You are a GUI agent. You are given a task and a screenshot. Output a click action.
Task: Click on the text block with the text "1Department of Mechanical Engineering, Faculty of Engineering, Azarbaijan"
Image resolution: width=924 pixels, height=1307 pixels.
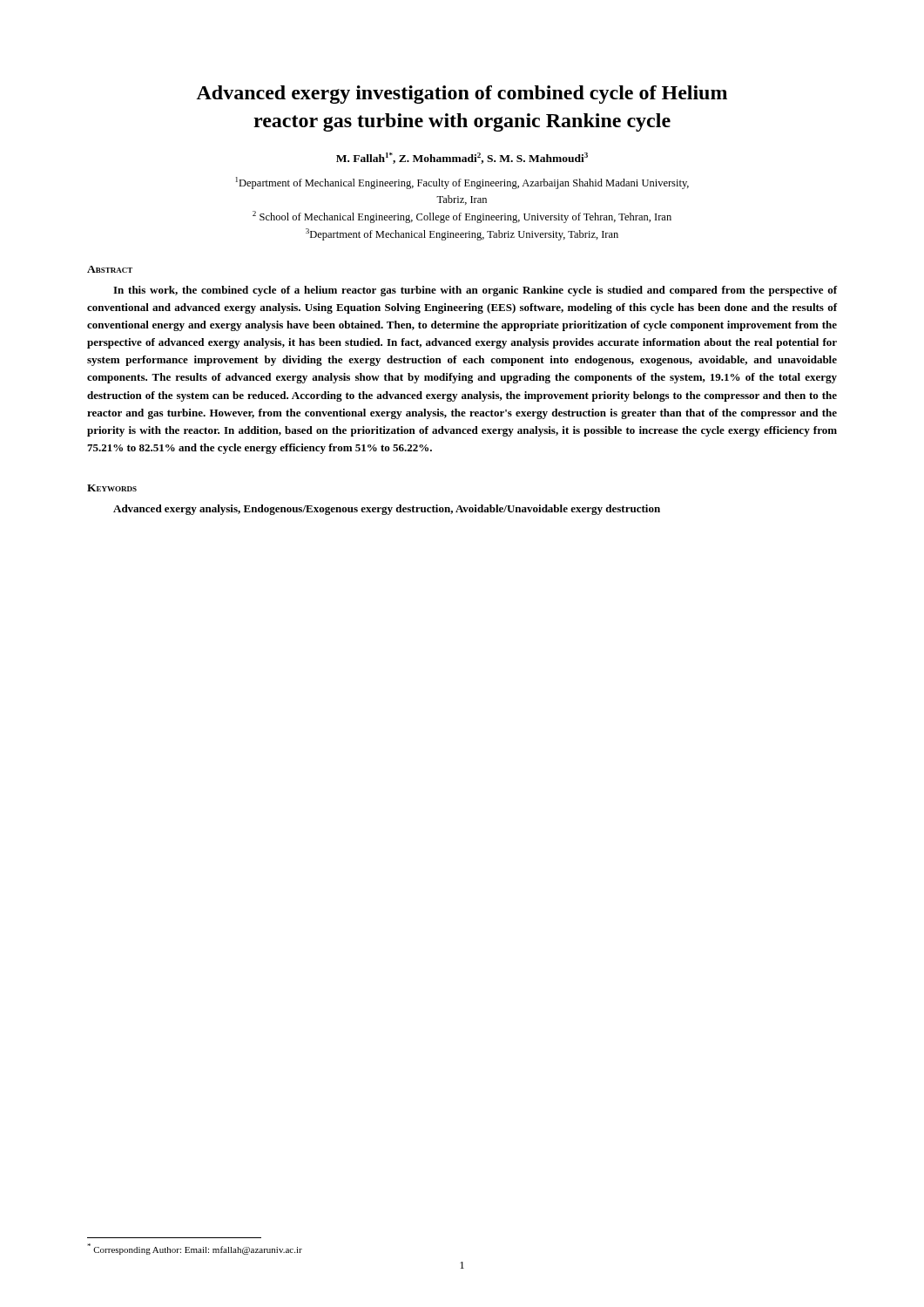[462, 208]
